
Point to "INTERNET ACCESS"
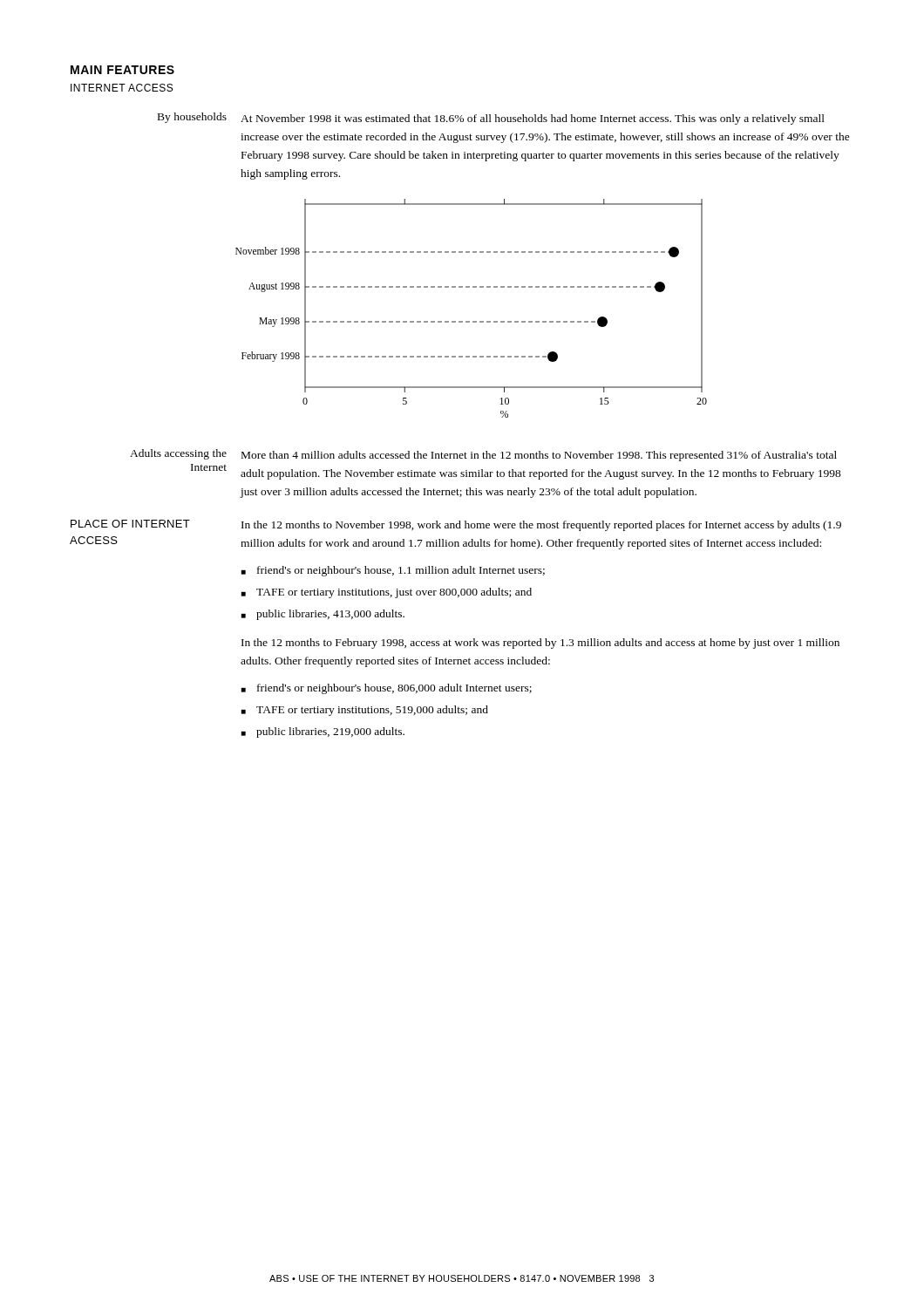pos(122,88)
